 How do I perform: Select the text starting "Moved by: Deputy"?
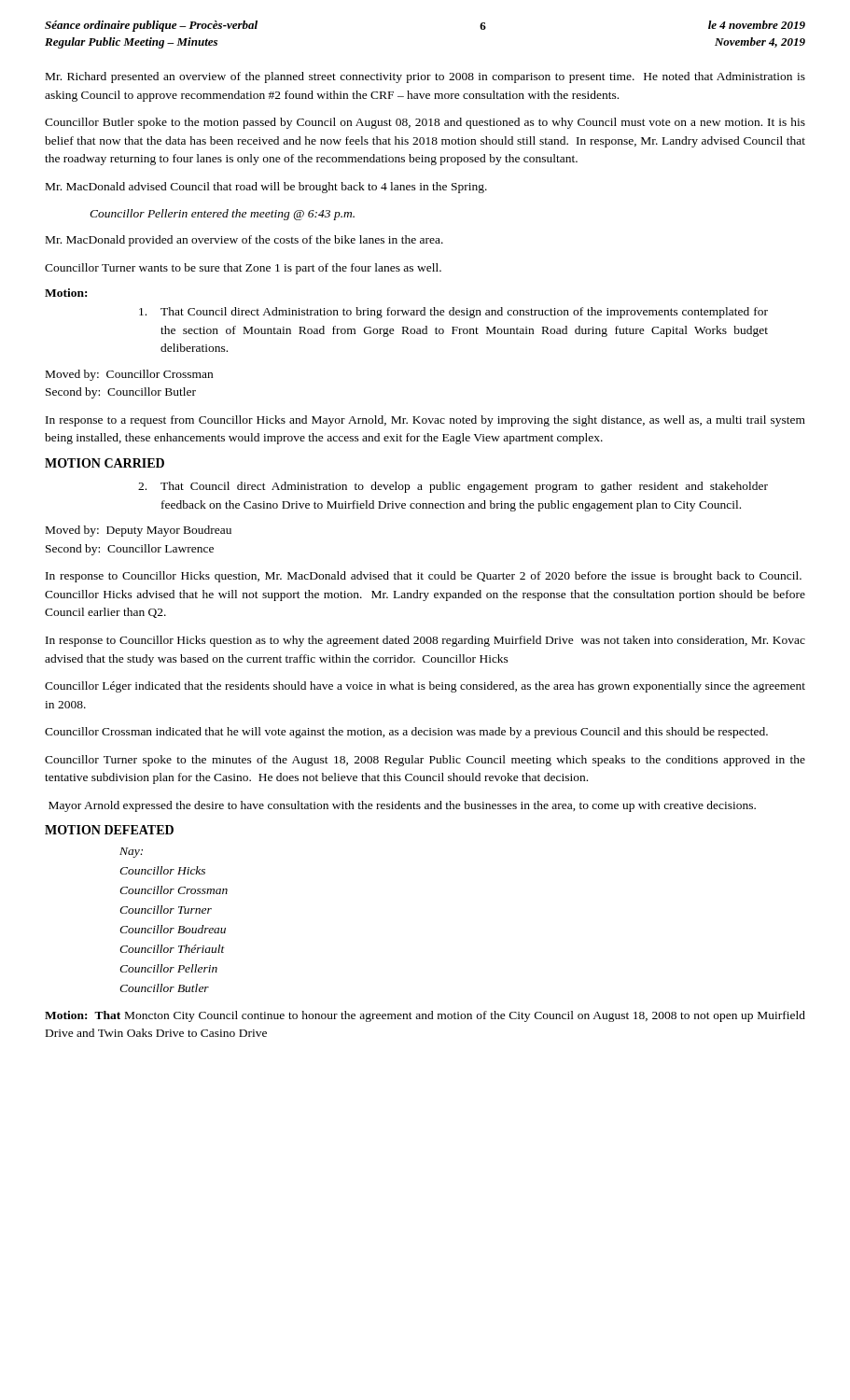pos(138,539)
